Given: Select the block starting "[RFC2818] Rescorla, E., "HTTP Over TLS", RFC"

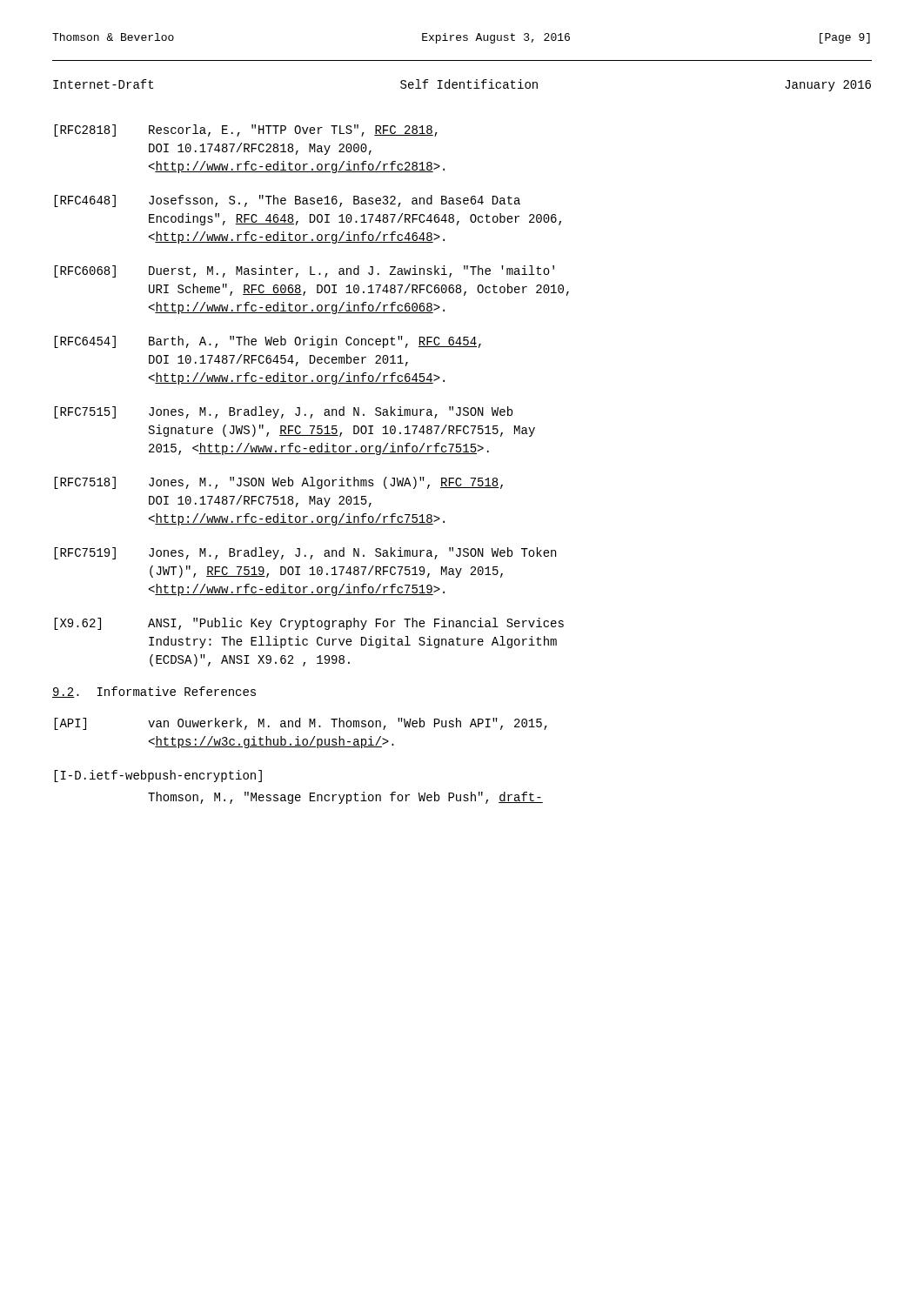Looking at the screenshot, I should tap(249, 149).
